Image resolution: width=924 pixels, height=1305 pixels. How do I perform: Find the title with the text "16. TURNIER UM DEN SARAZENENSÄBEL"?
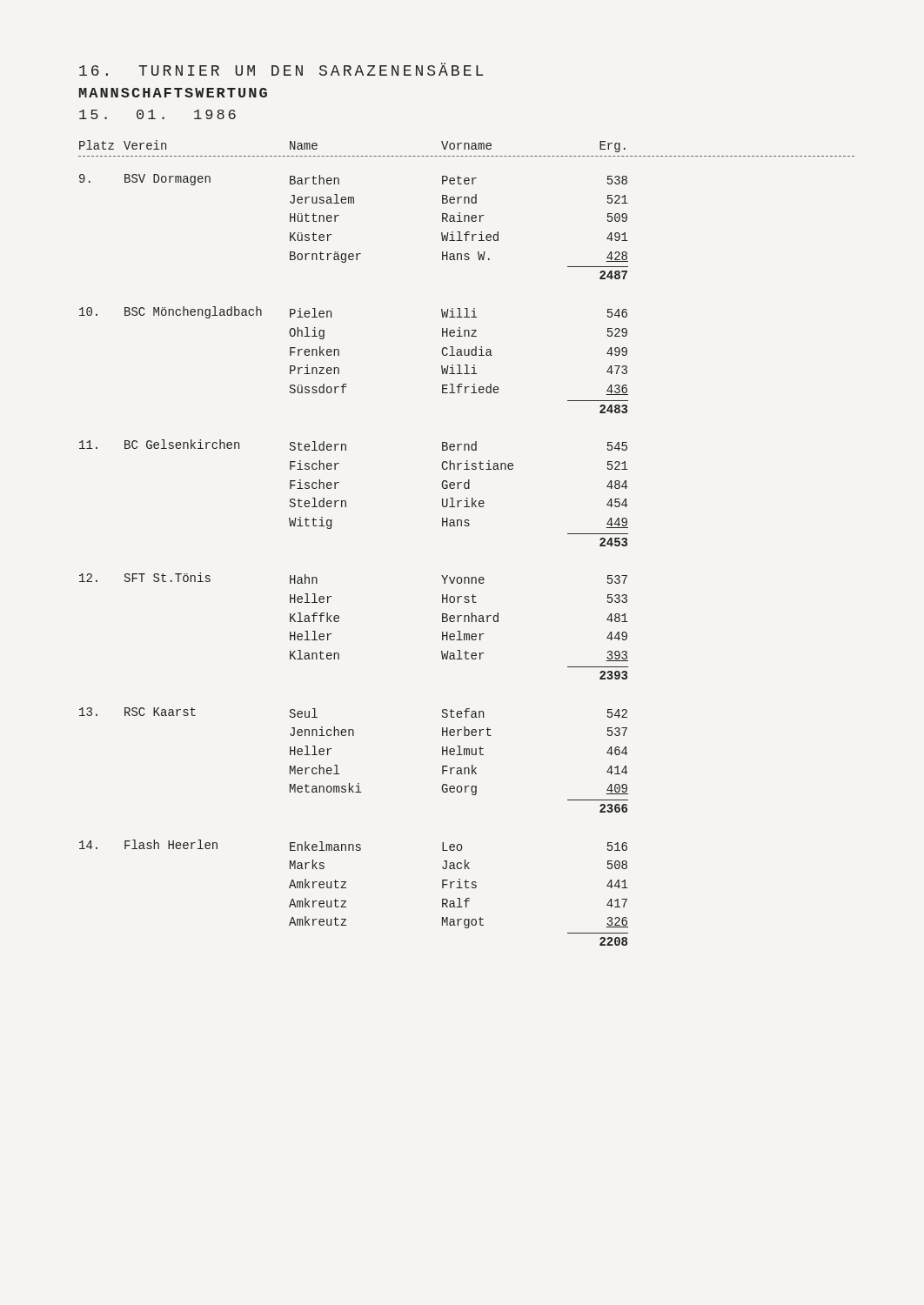point(282,71)
